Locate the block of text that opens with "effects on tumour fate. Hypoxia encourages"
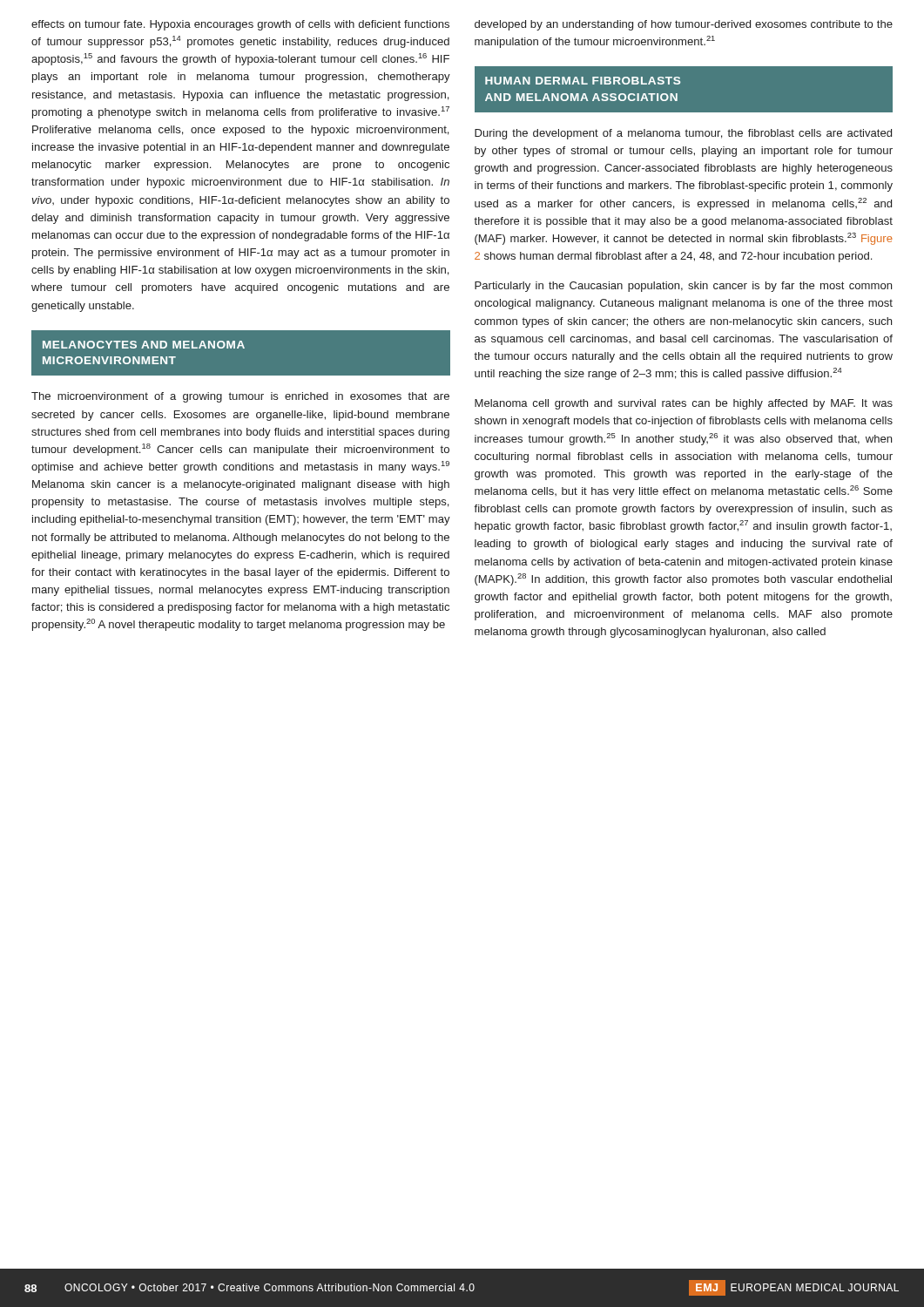This screenshot has width=924, height=1307. [x=241, y=164]
